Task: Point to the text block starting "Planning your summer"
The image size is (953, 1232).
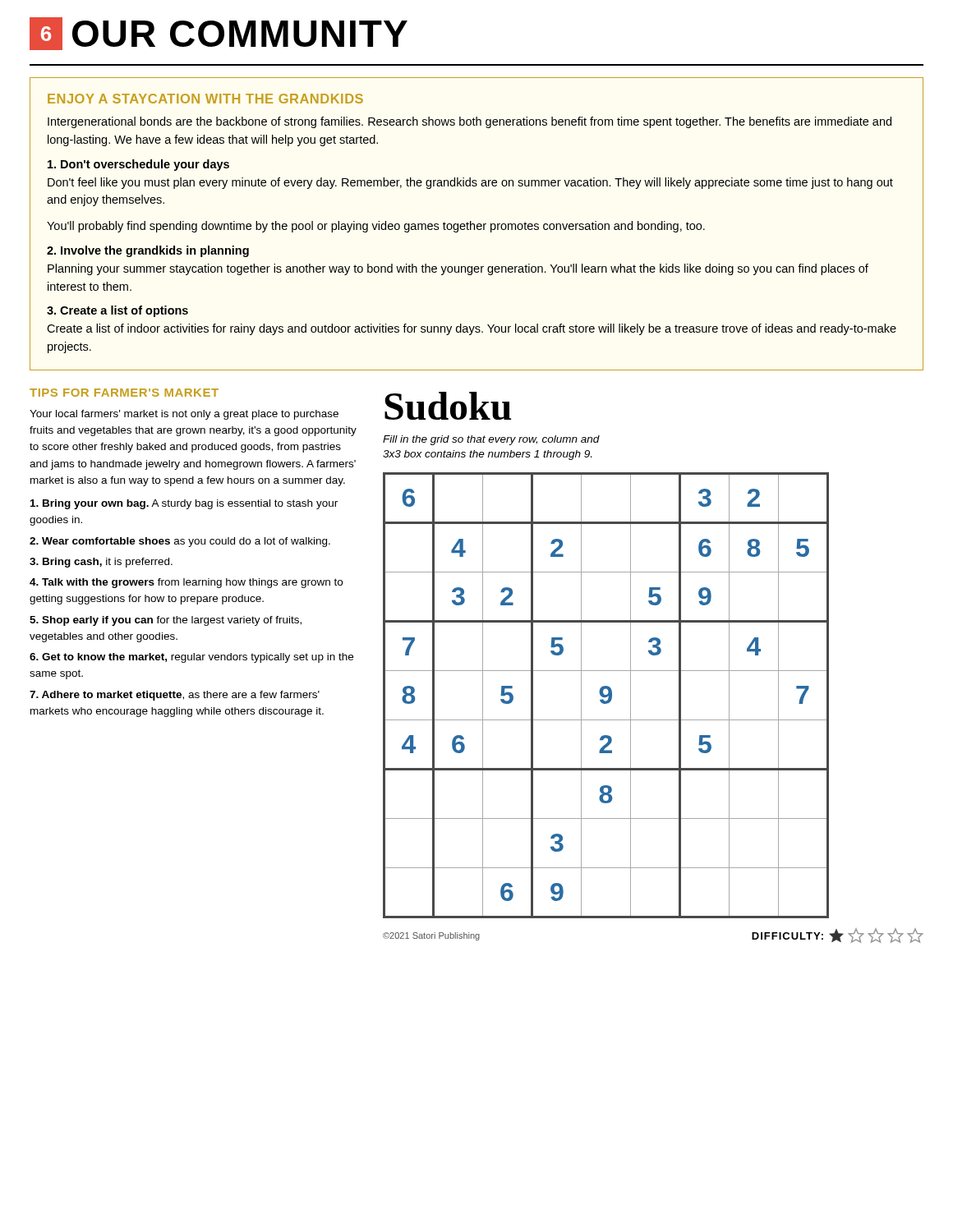Action: (x=458, y=277)
